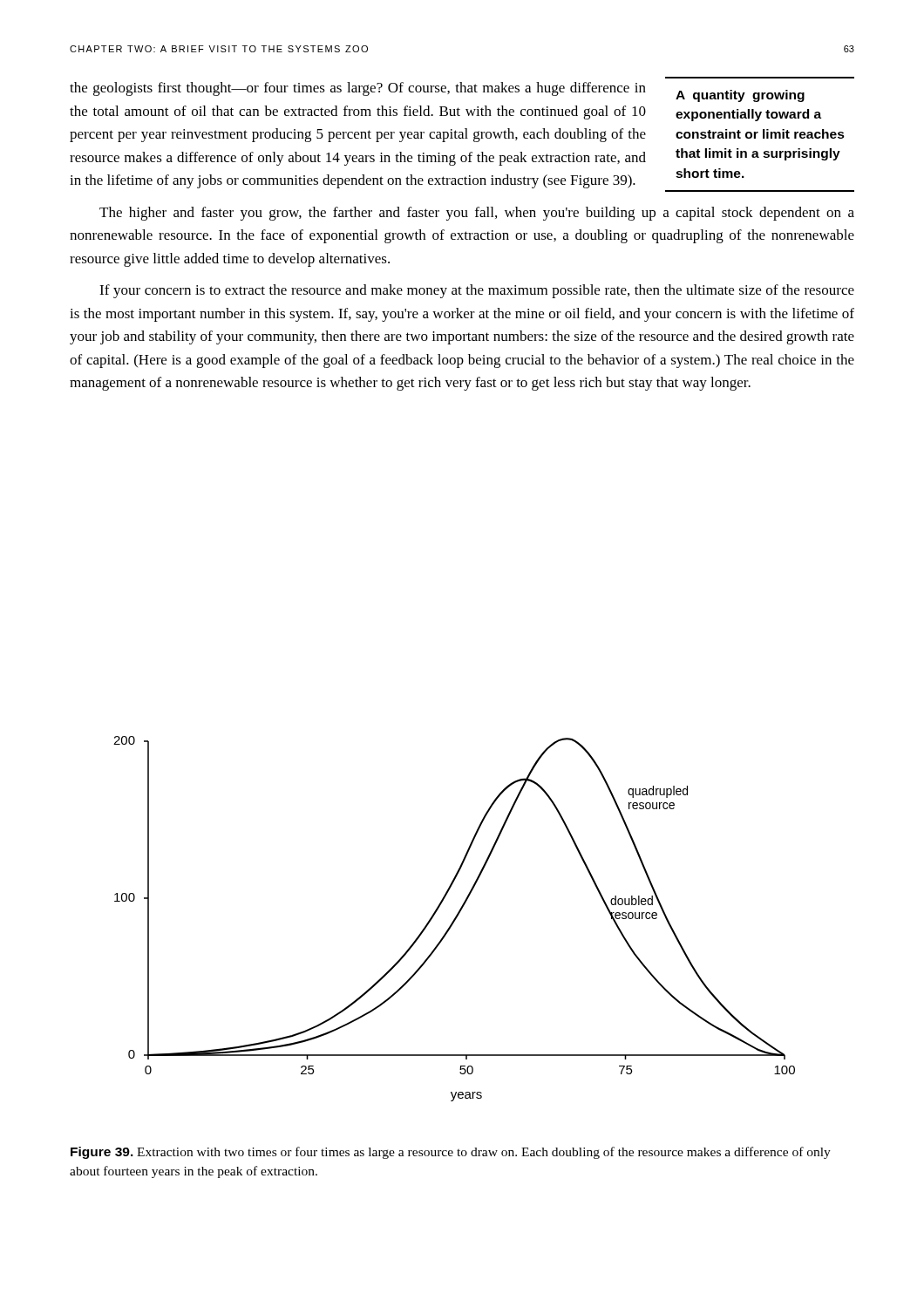This screenshot has height=1308, width=924.
Task: Locate a line chart
Action: [462, 916]
